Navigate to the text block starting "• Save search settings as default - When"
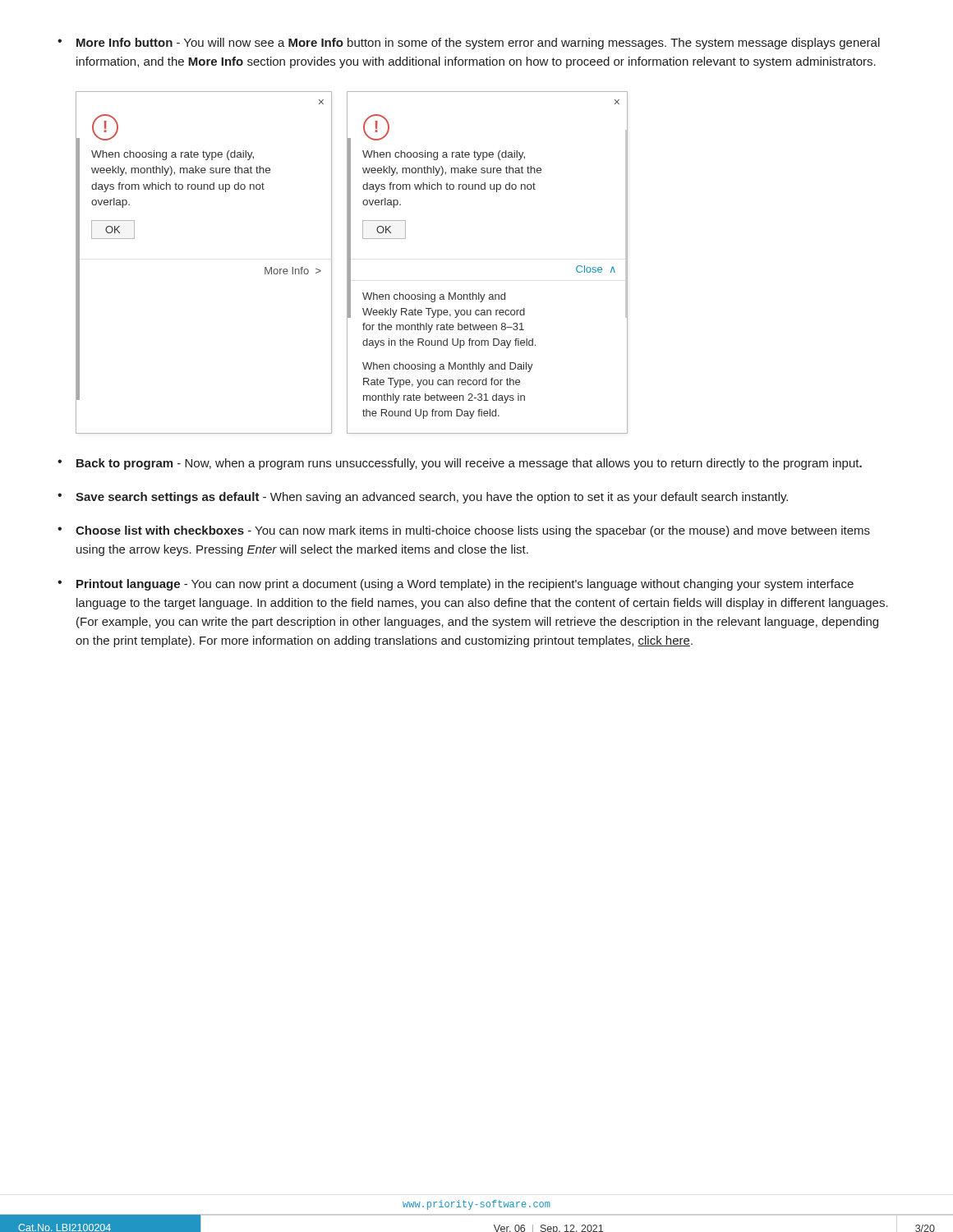 point(476,496)
